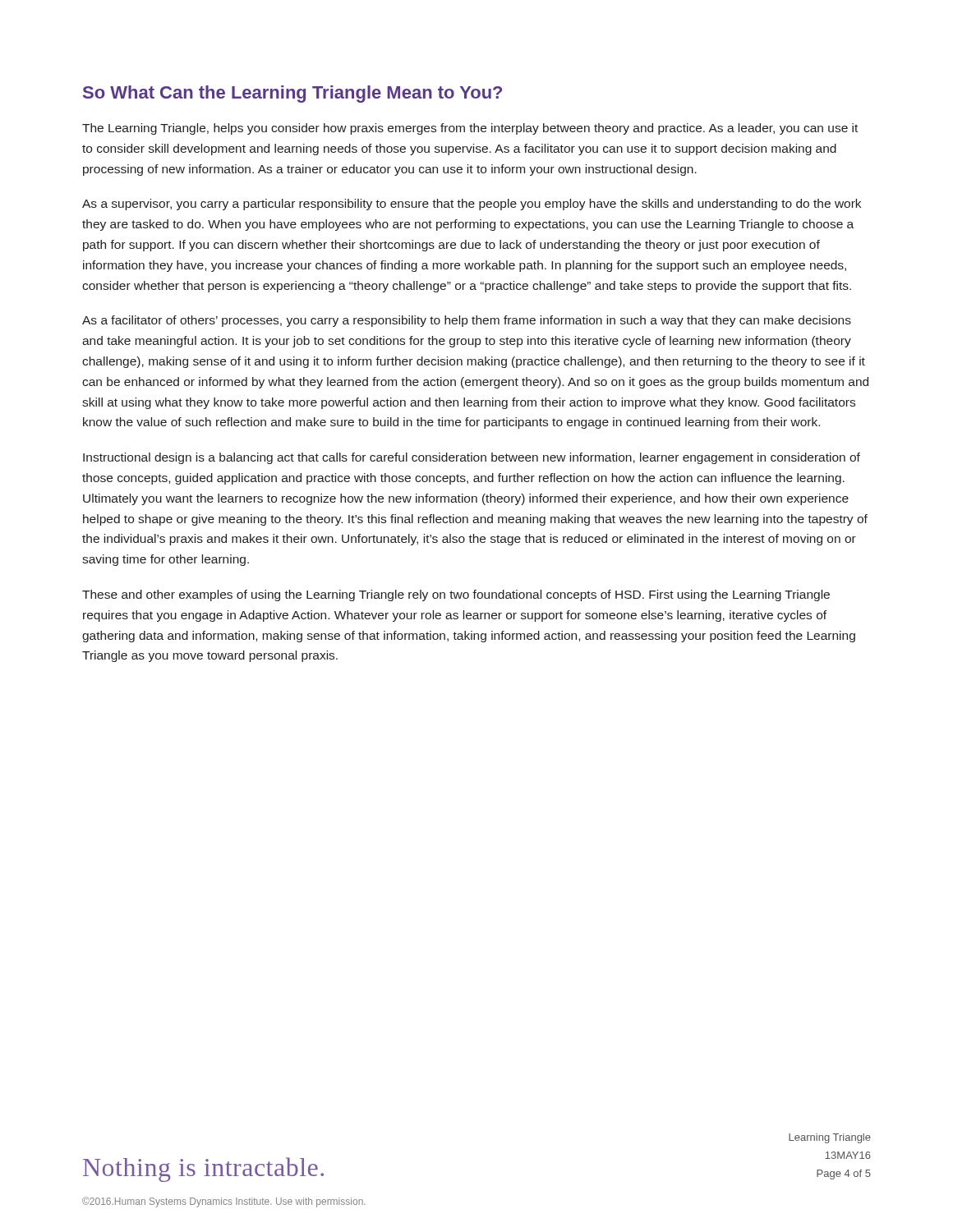The width and height of the screenshot is (953, 1232).
Task: Select the text starting "These and other examples of using the"
Action: point(476,625)
